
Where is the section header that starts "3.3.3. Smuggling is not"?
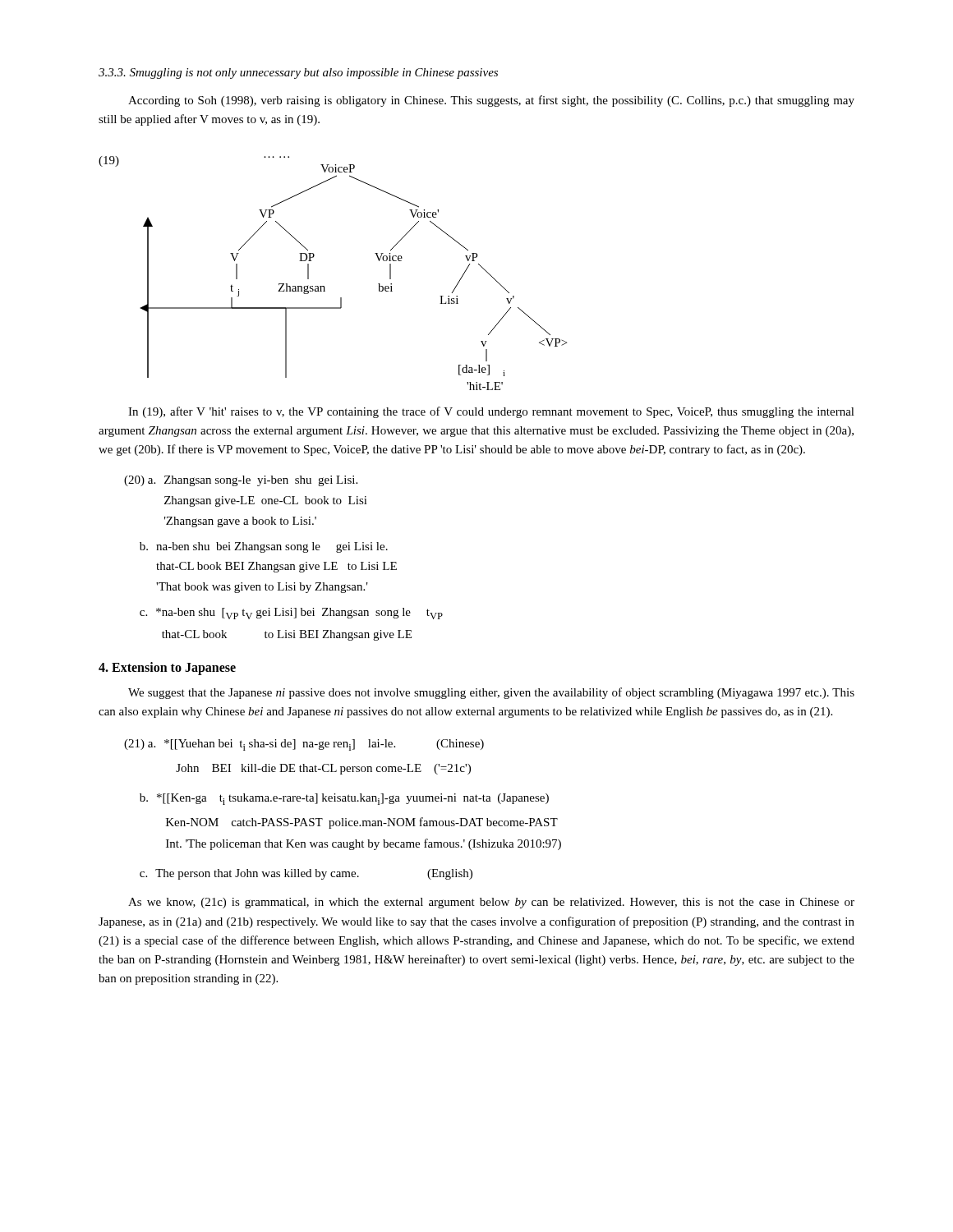coord(298,72)
